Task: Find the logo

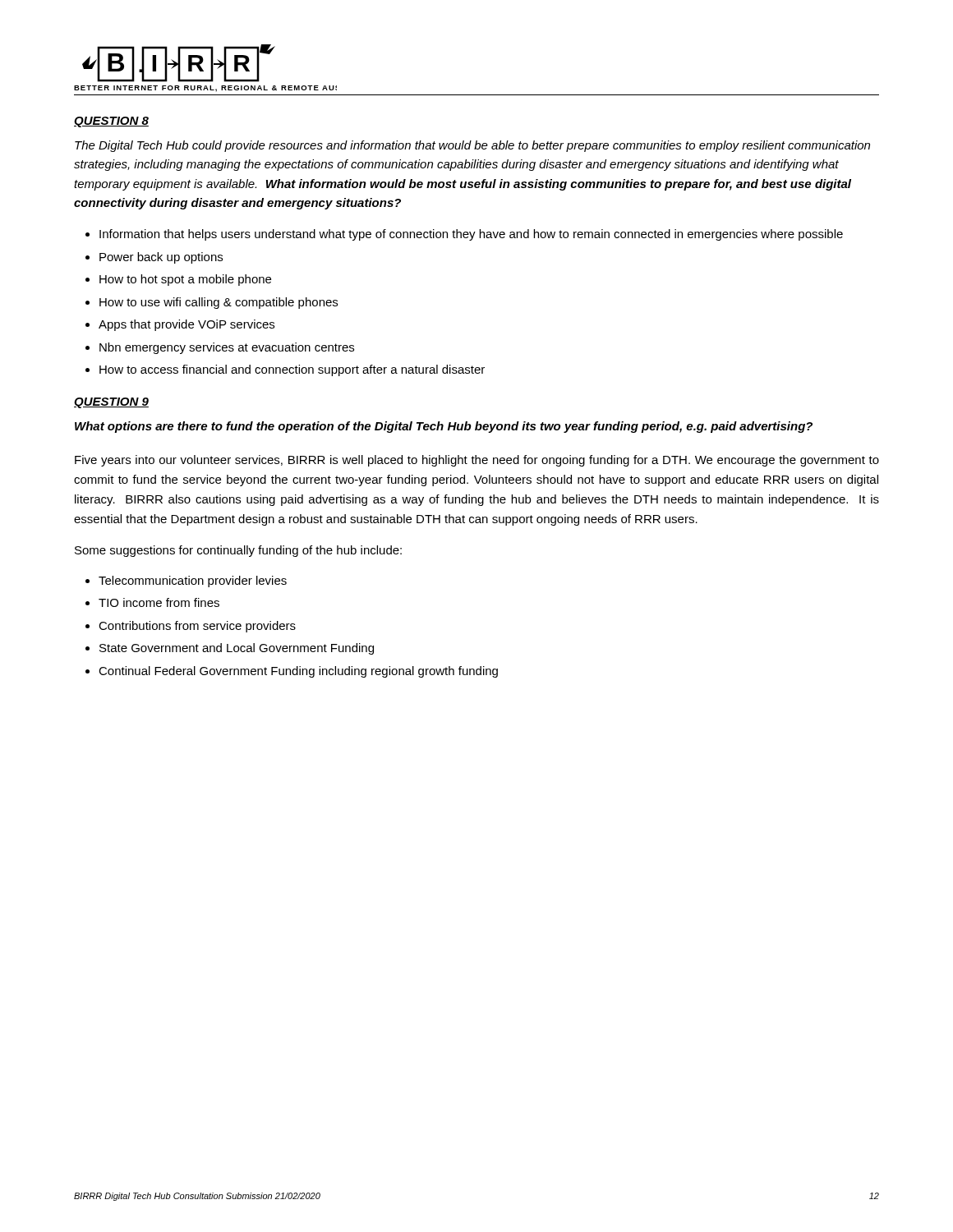Action: pyautogui.click(x=476, y=68)
